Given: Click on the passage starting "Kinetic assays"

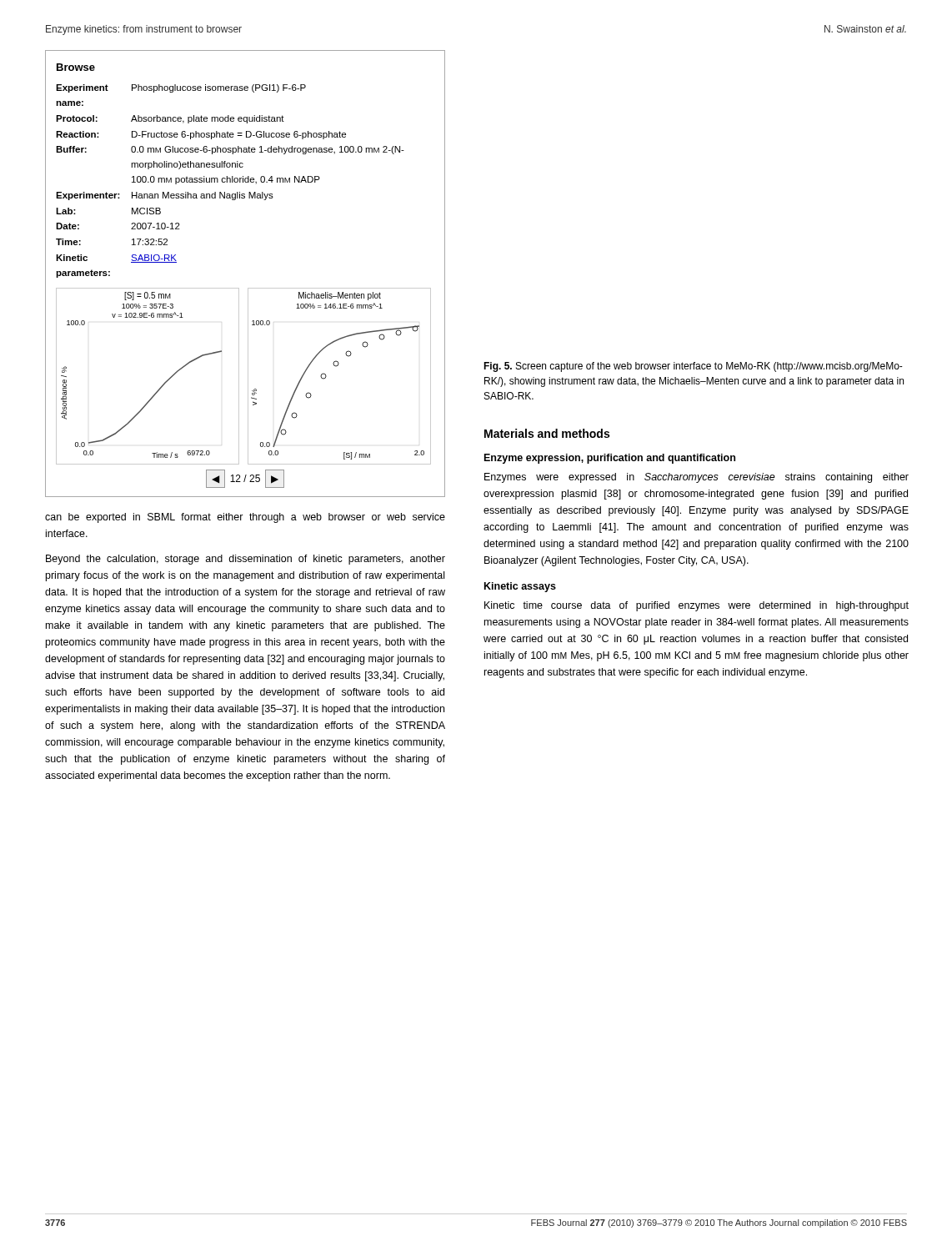Looking at the screenshot, I should (520, 586).
